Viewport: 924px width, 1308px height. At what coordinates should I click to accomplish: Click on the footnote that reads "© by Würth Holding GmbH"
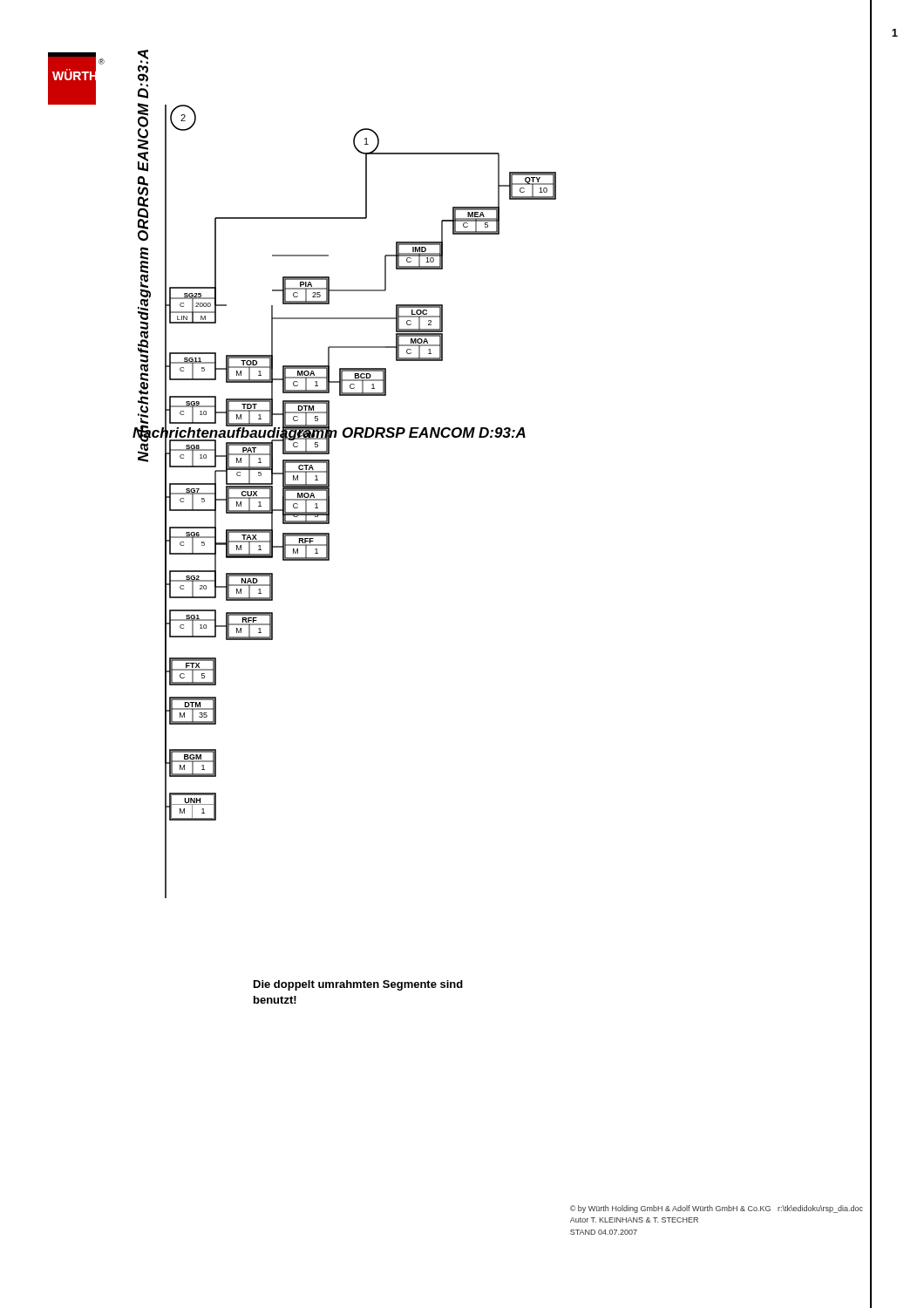pyautogui.click(x=716, y=1220)
